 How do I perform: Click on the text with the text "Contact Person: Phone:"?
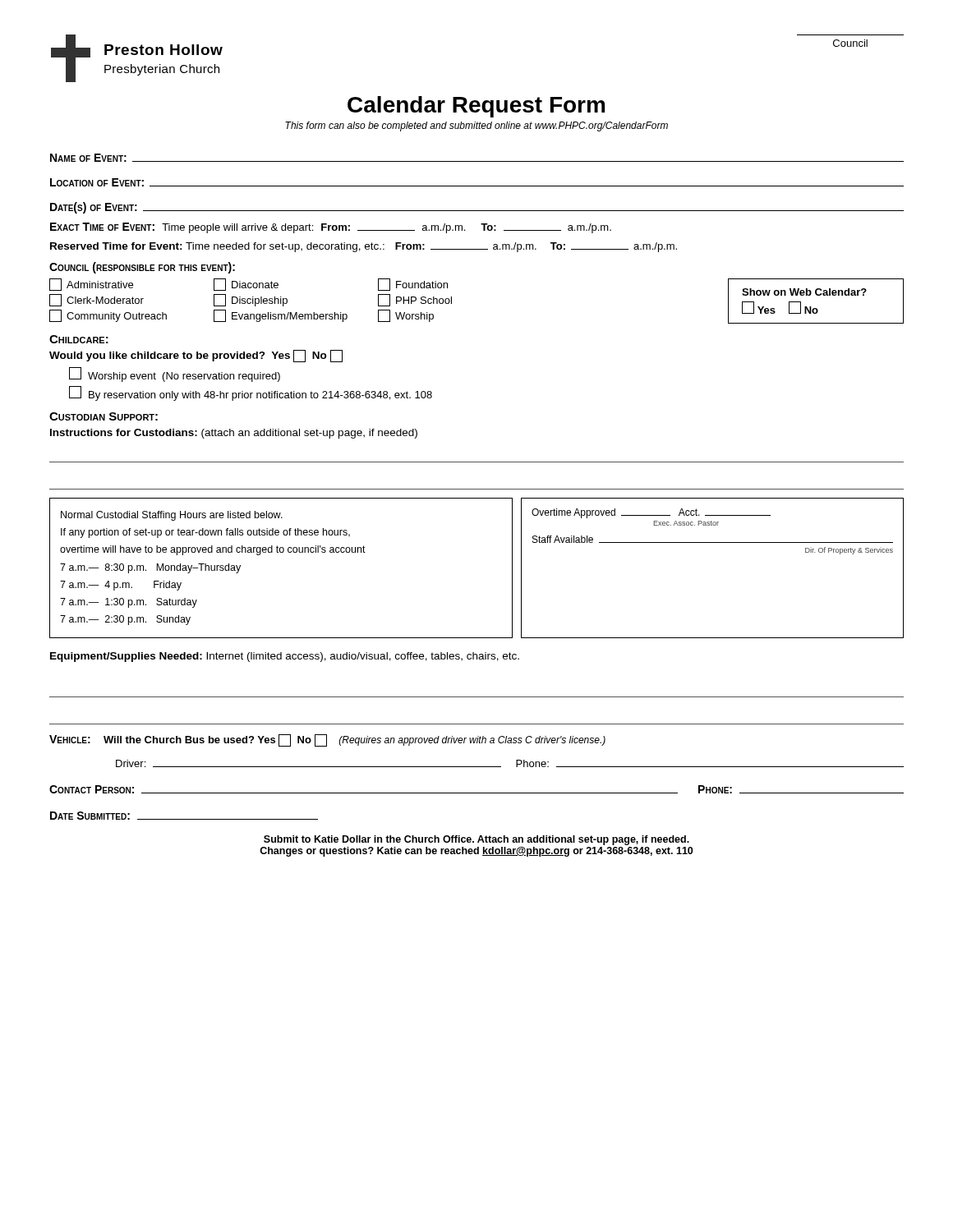[476, 787]
